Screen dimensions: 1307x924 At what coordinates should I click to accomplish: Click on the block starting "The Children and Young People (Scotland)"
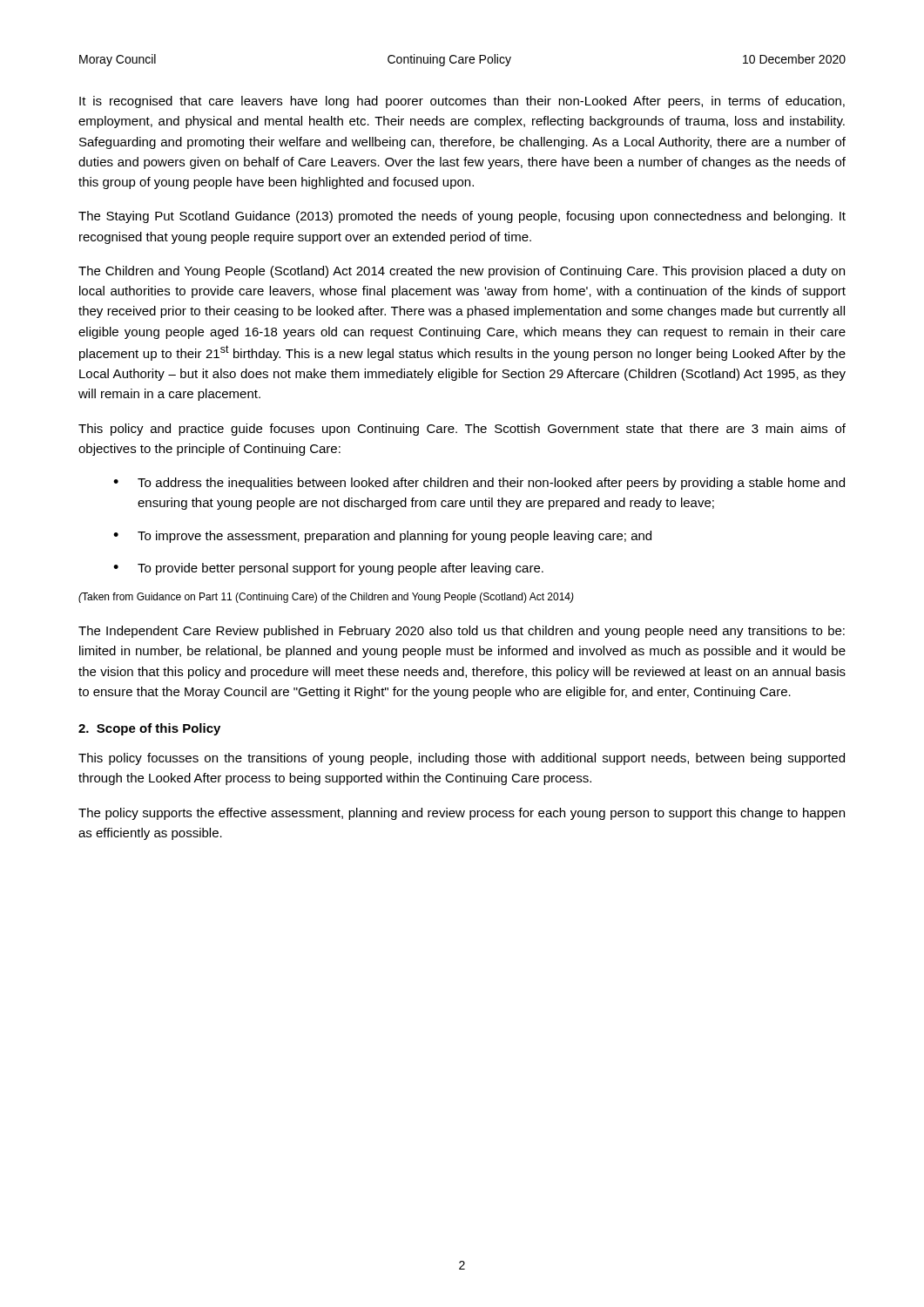tap(462, 332)
